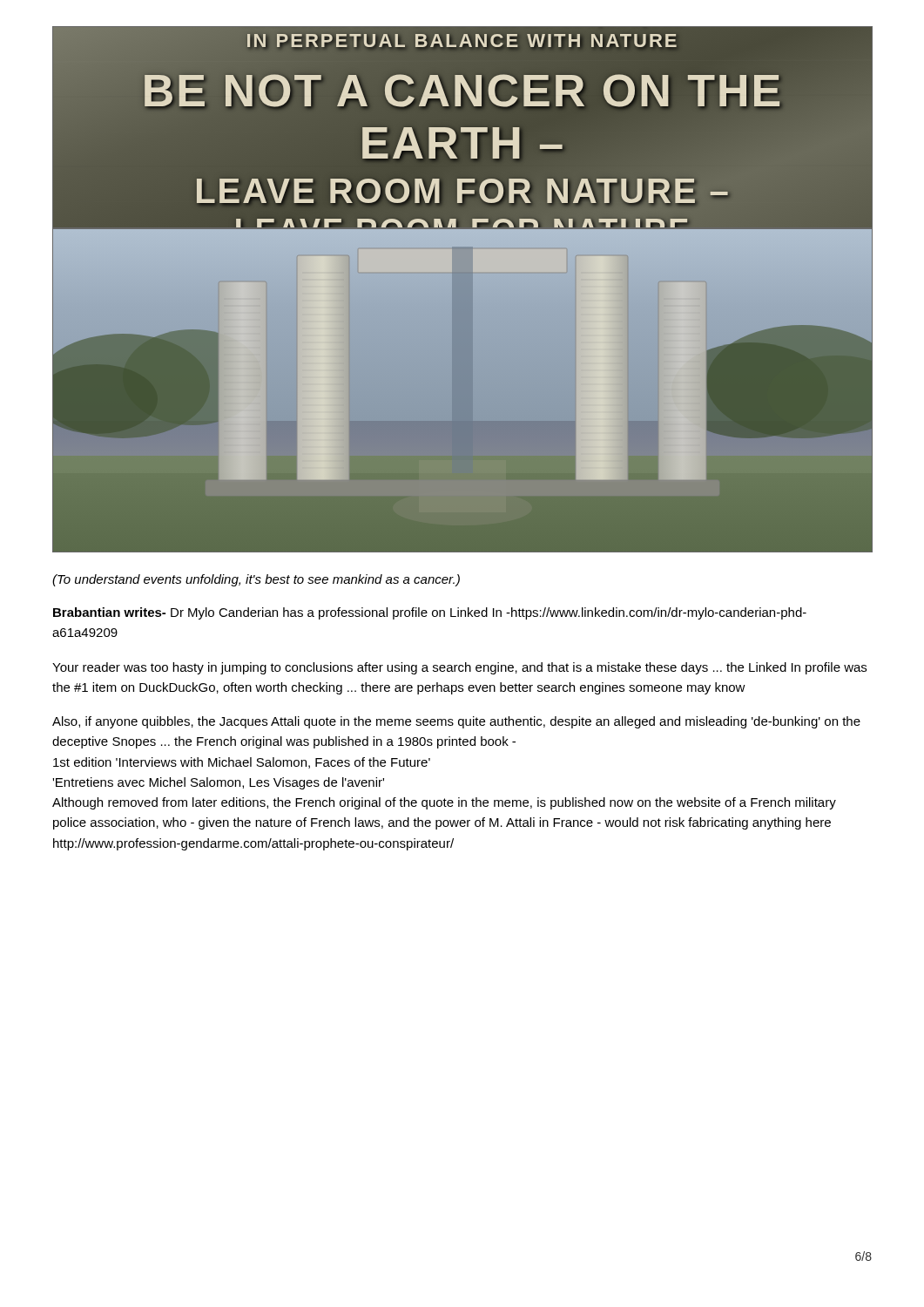The height and width of the screenshot is (1307, 924).
Task: Point to the block beginning "Brabantian writes- Dr"
Action: click(429, 622)
